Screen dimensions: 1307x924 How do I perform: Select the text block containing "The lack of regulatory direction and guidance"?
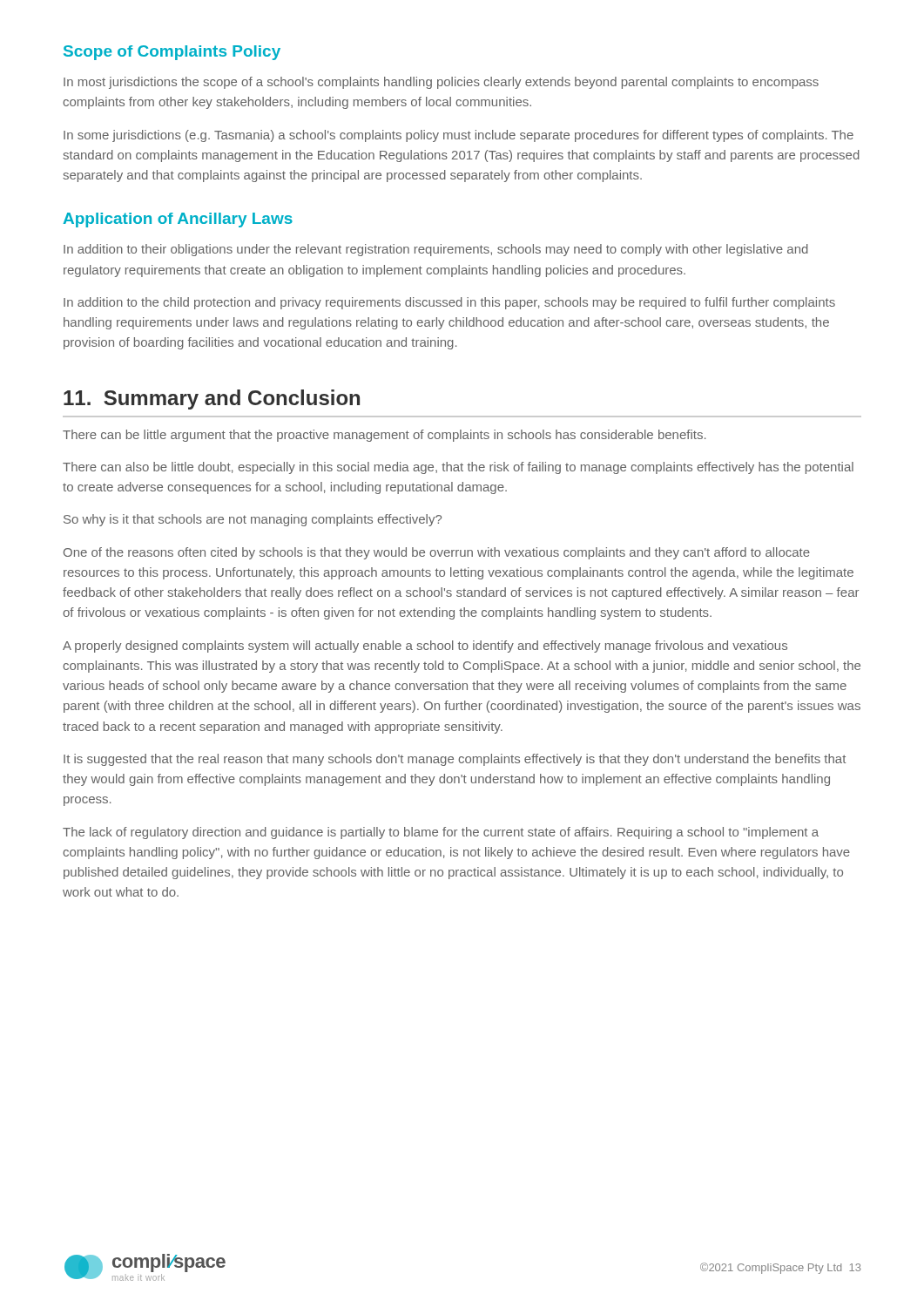[462, 862]
